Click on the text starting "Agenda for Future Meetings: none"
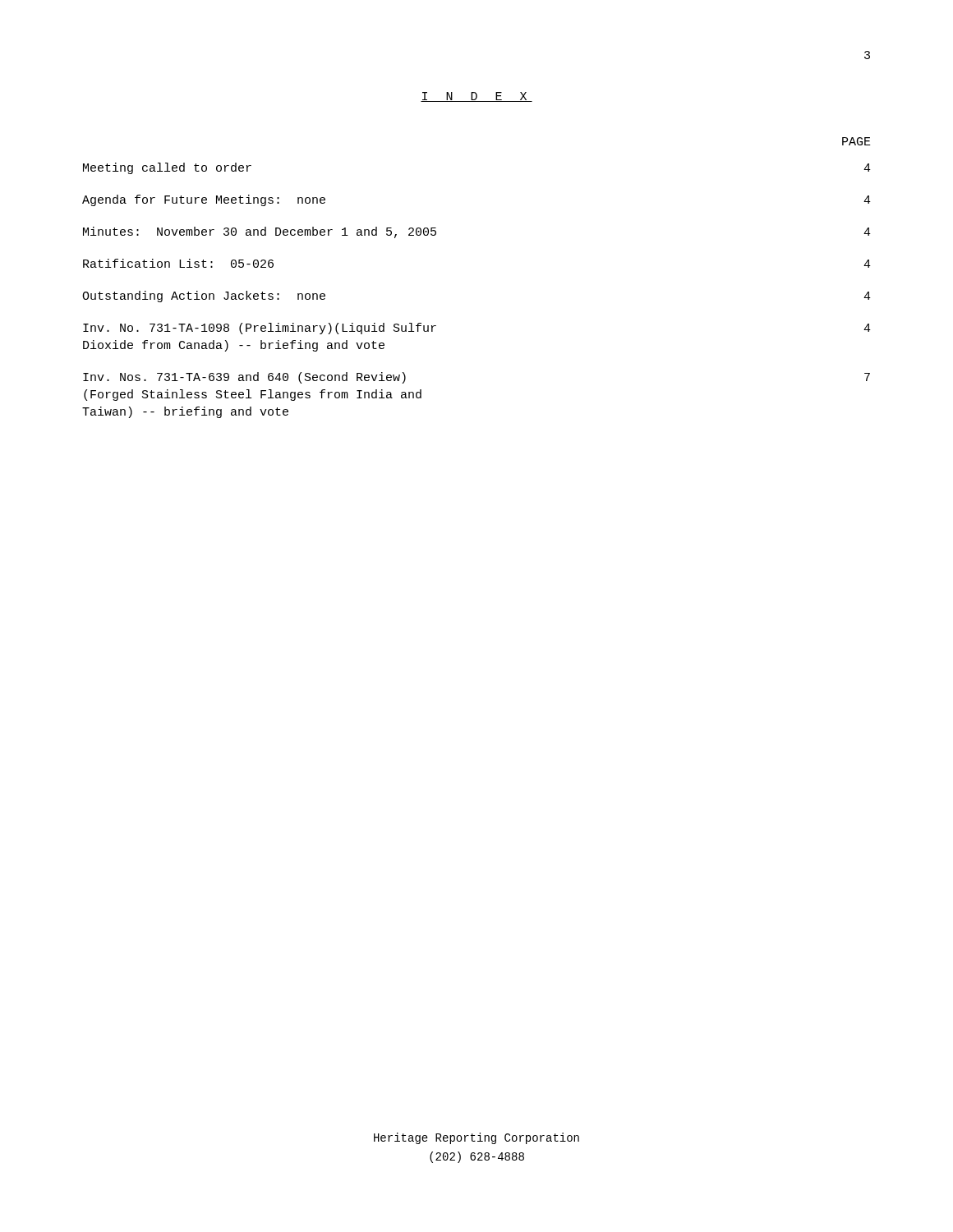 point(181,200)
